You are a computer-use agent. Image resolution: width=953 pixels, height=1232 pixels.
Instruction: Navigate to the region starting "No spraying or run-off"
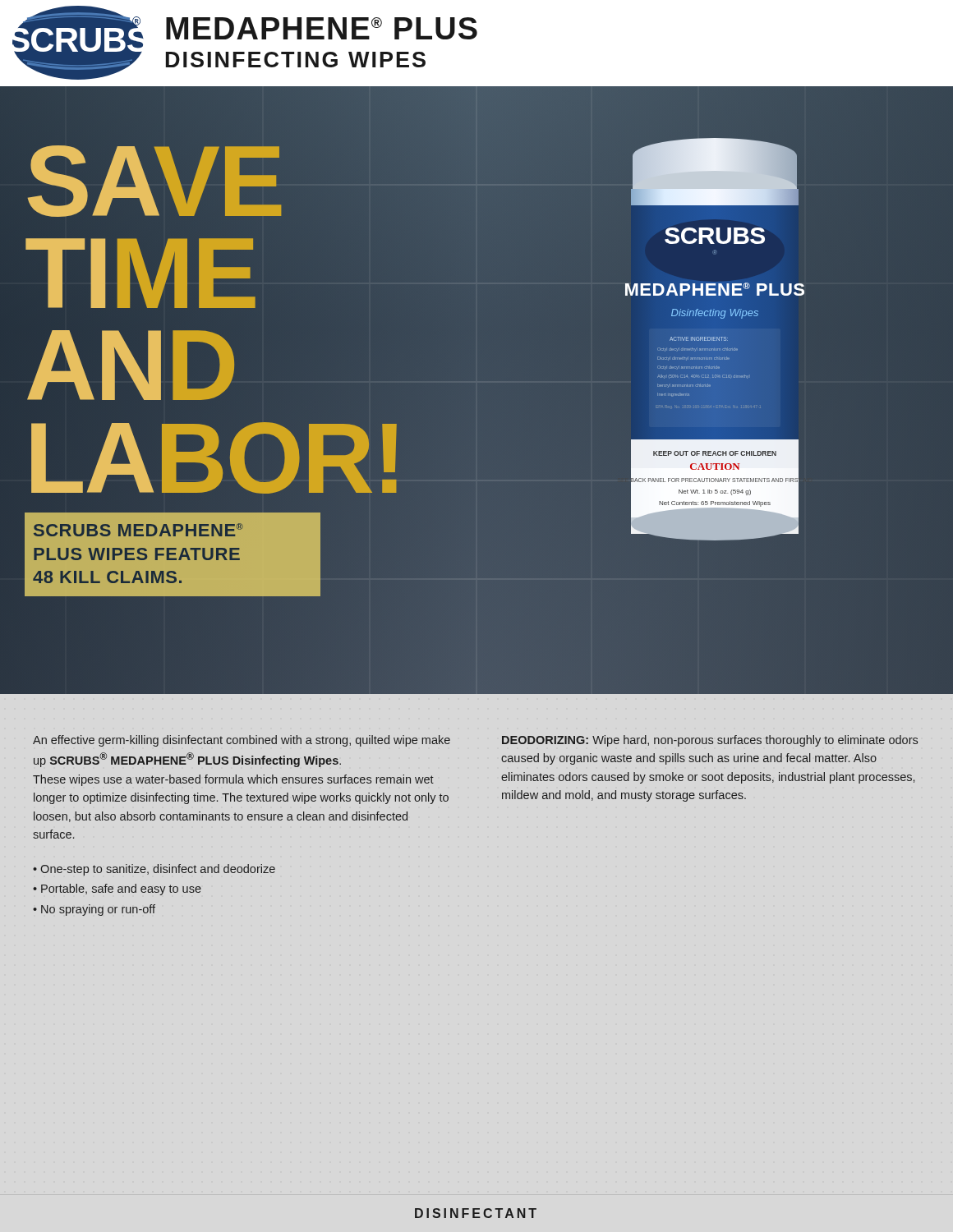[x=98, y=909]
